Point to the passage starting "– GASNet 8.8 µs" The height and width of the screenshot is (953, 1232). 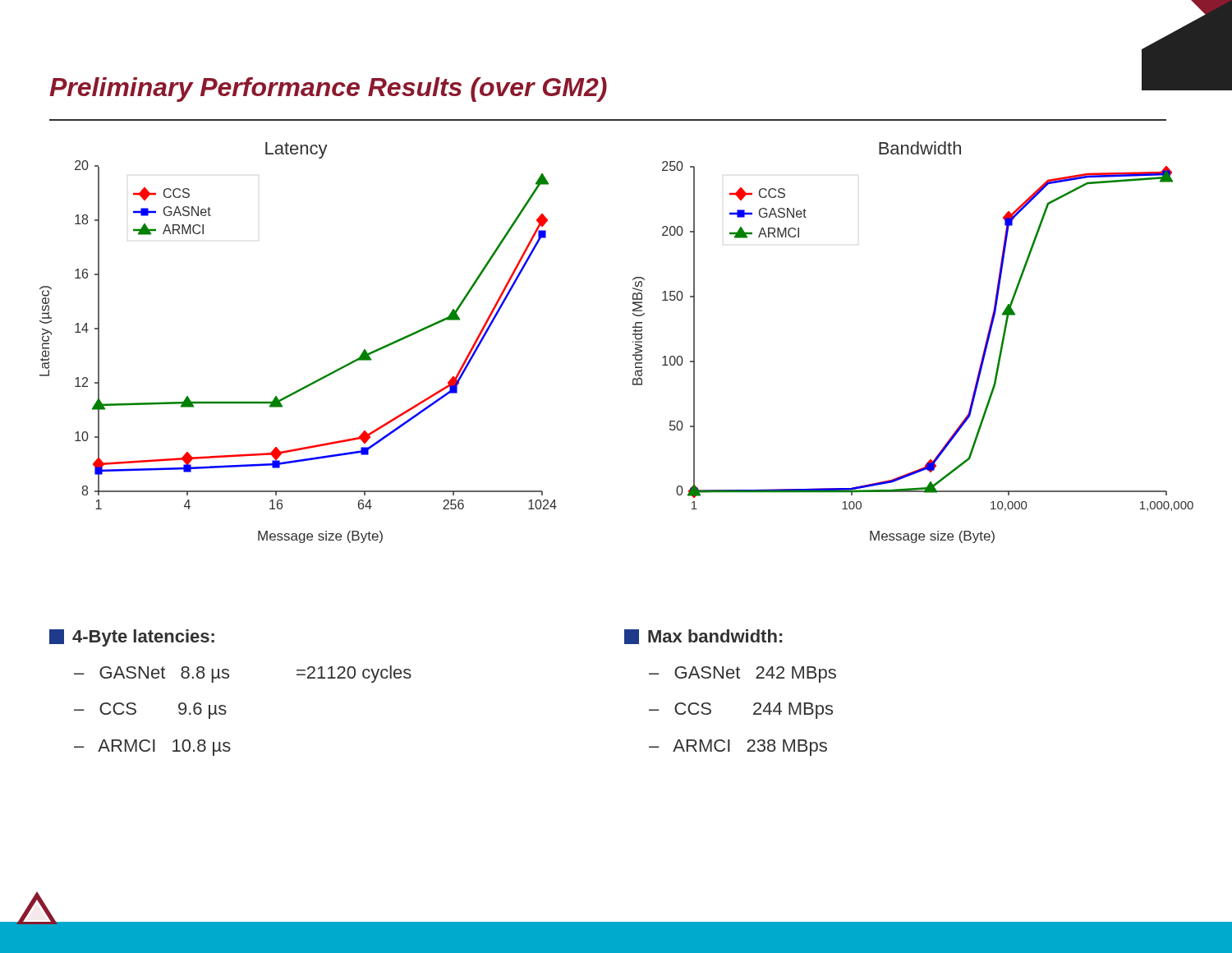coord(152,672)
